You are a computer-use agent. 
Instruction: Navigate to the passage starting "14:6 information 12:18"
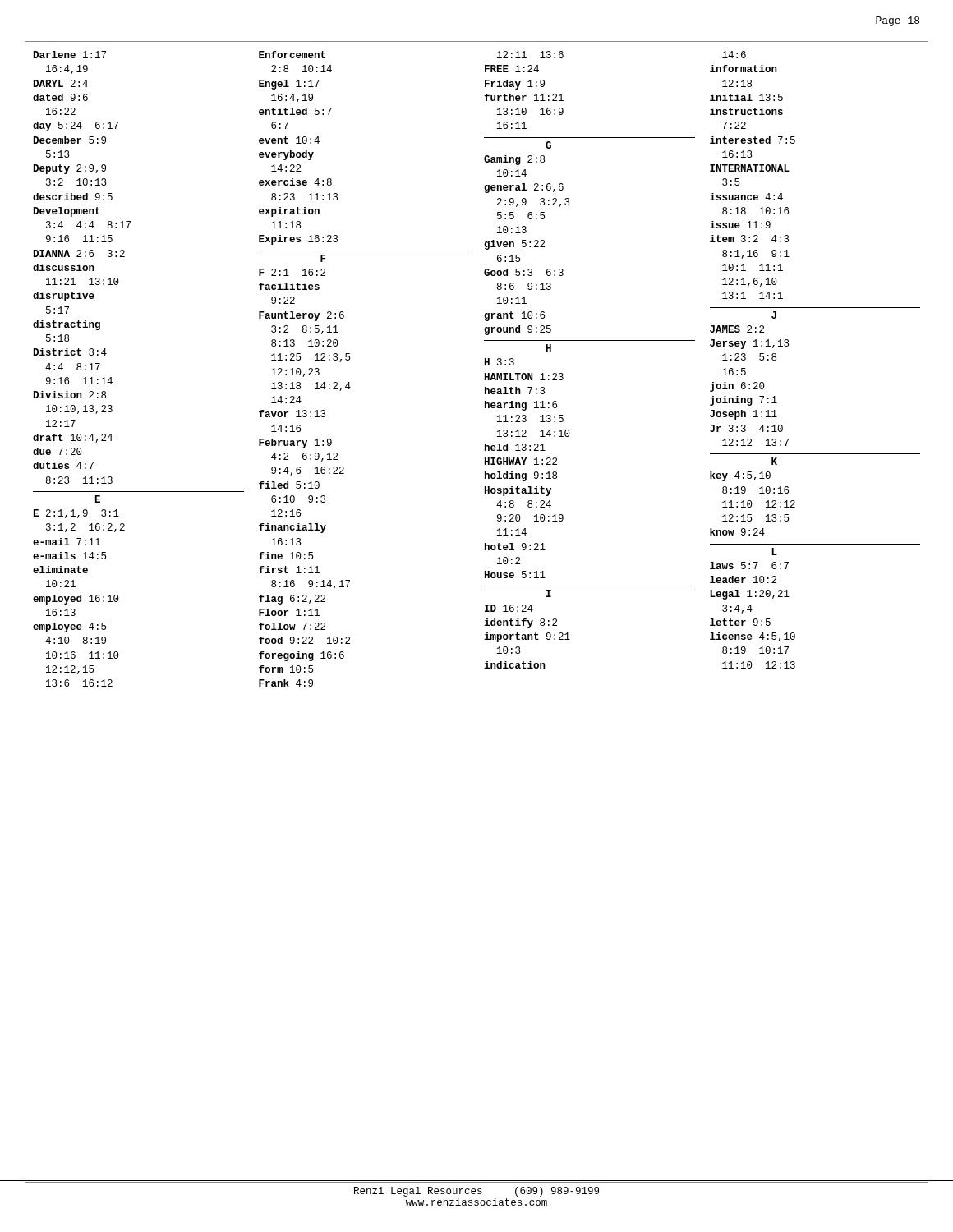point(753,176)
